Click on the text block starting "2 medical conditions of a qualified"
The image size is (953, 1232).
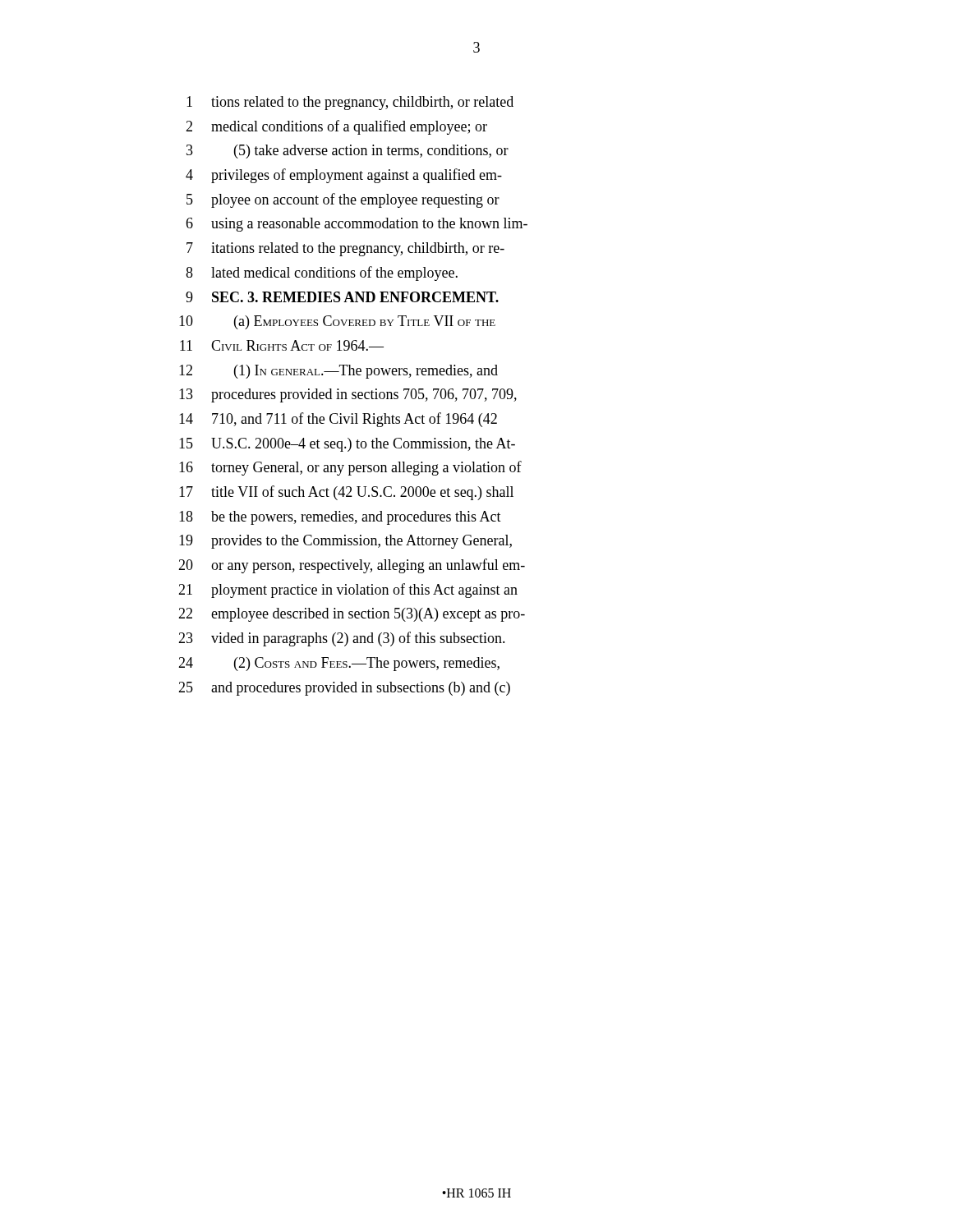[x=497, y=127]
